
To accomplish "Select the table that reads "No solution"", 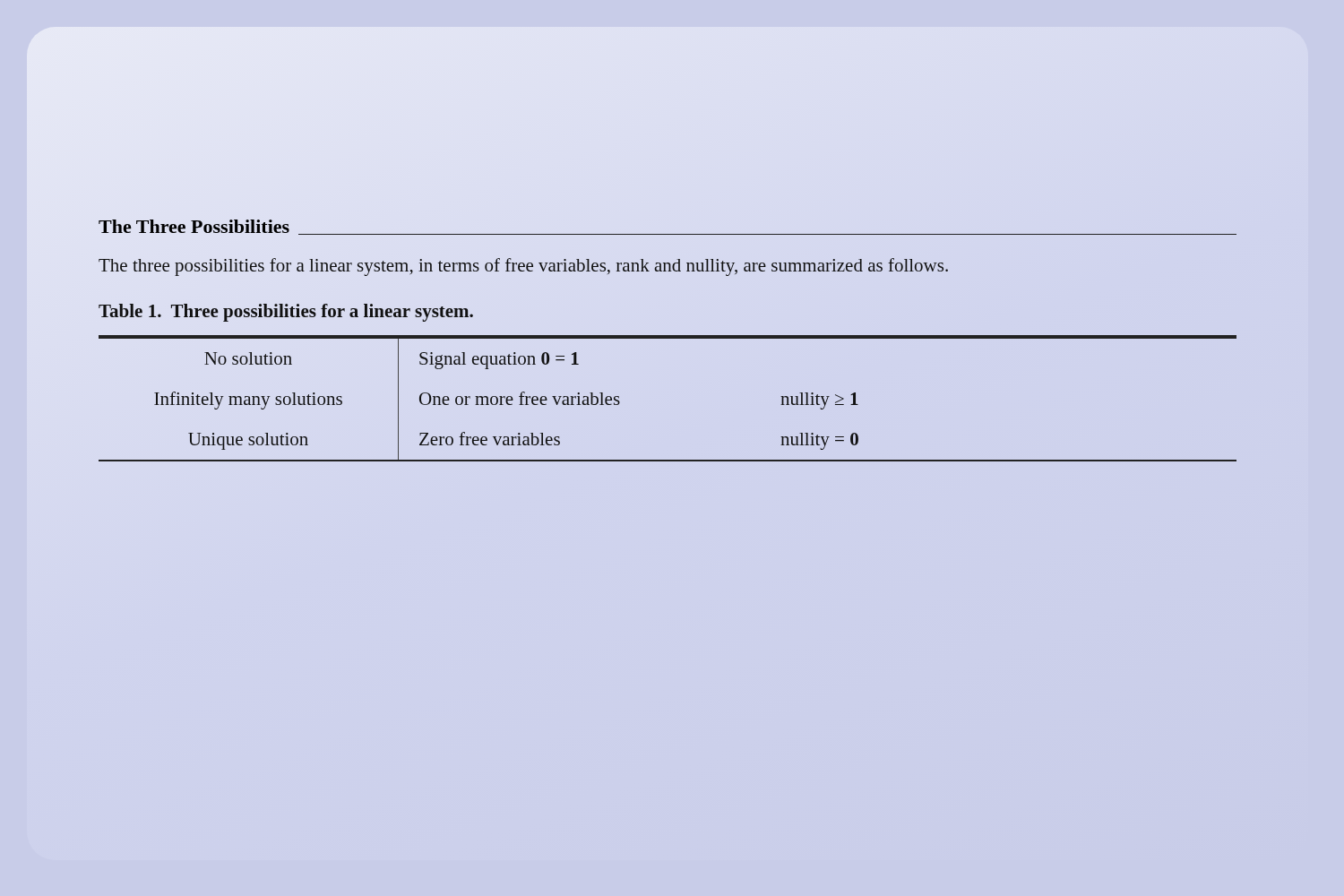I will point(667,398).
